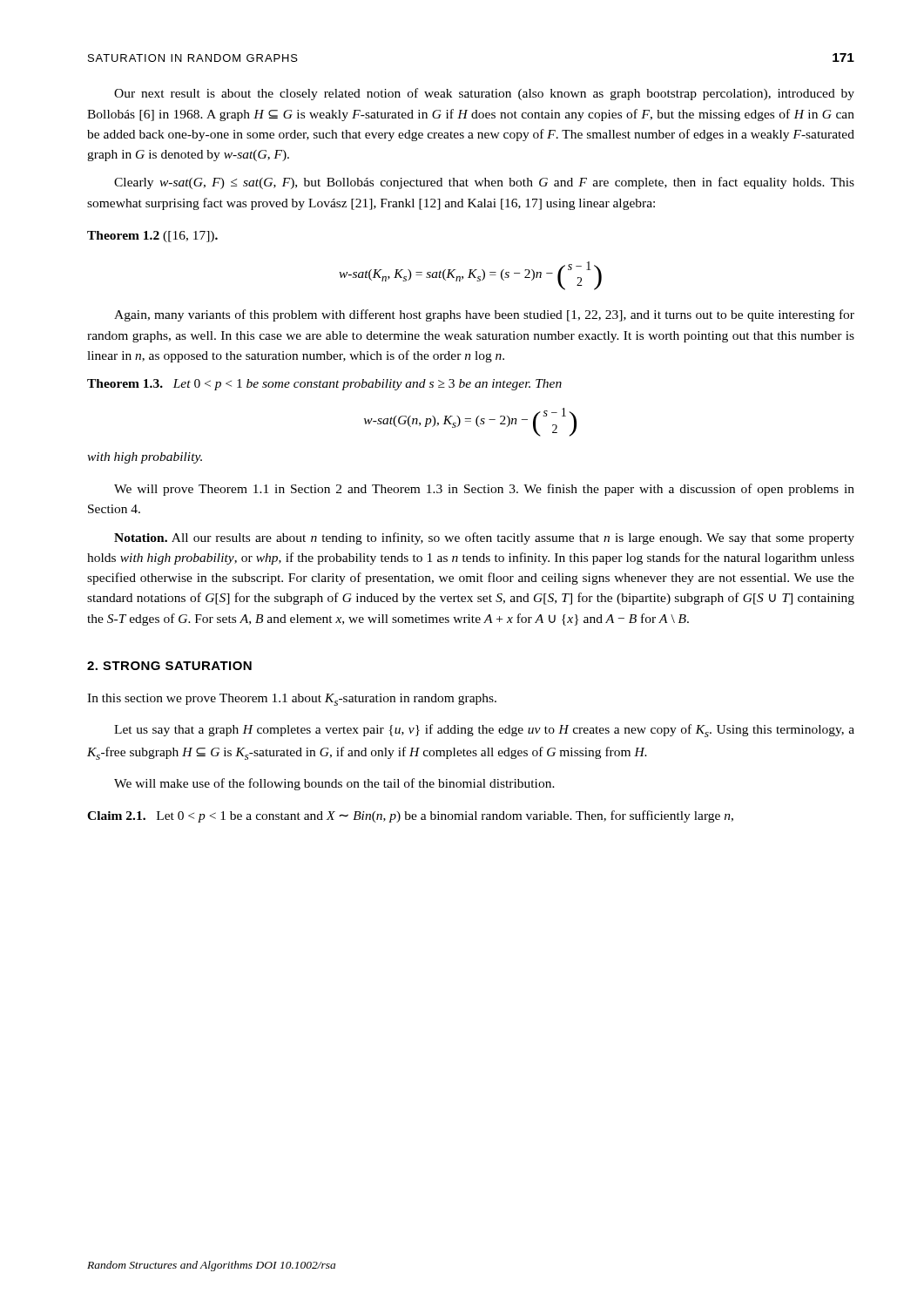Viewport: 924px width, 1307px height.
Task: Find the block starting "Our next result is about"
Action: coord(471,124)
